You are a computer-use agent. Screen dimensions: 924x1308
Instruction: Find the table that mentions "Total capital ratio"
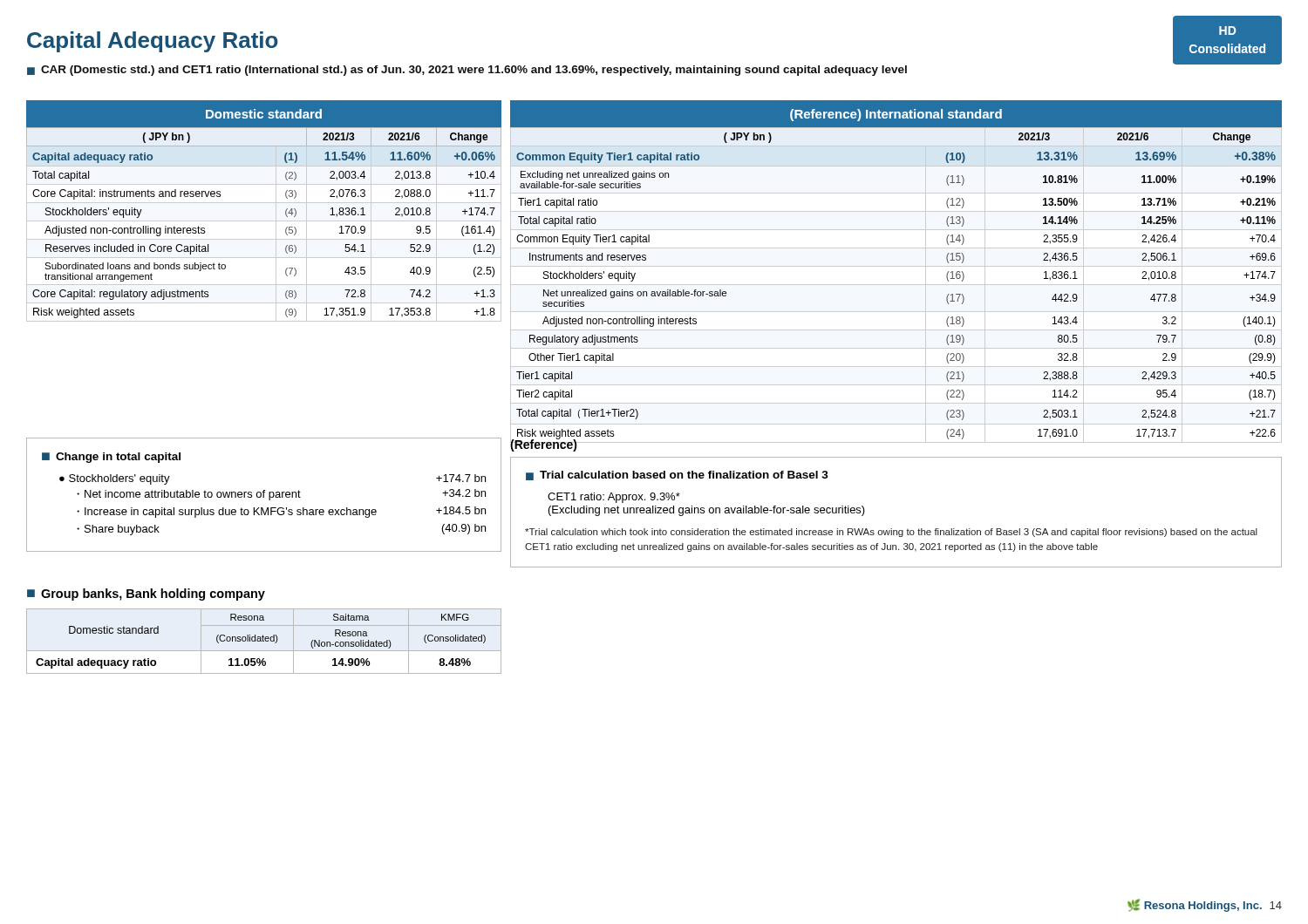pos(896,285)
